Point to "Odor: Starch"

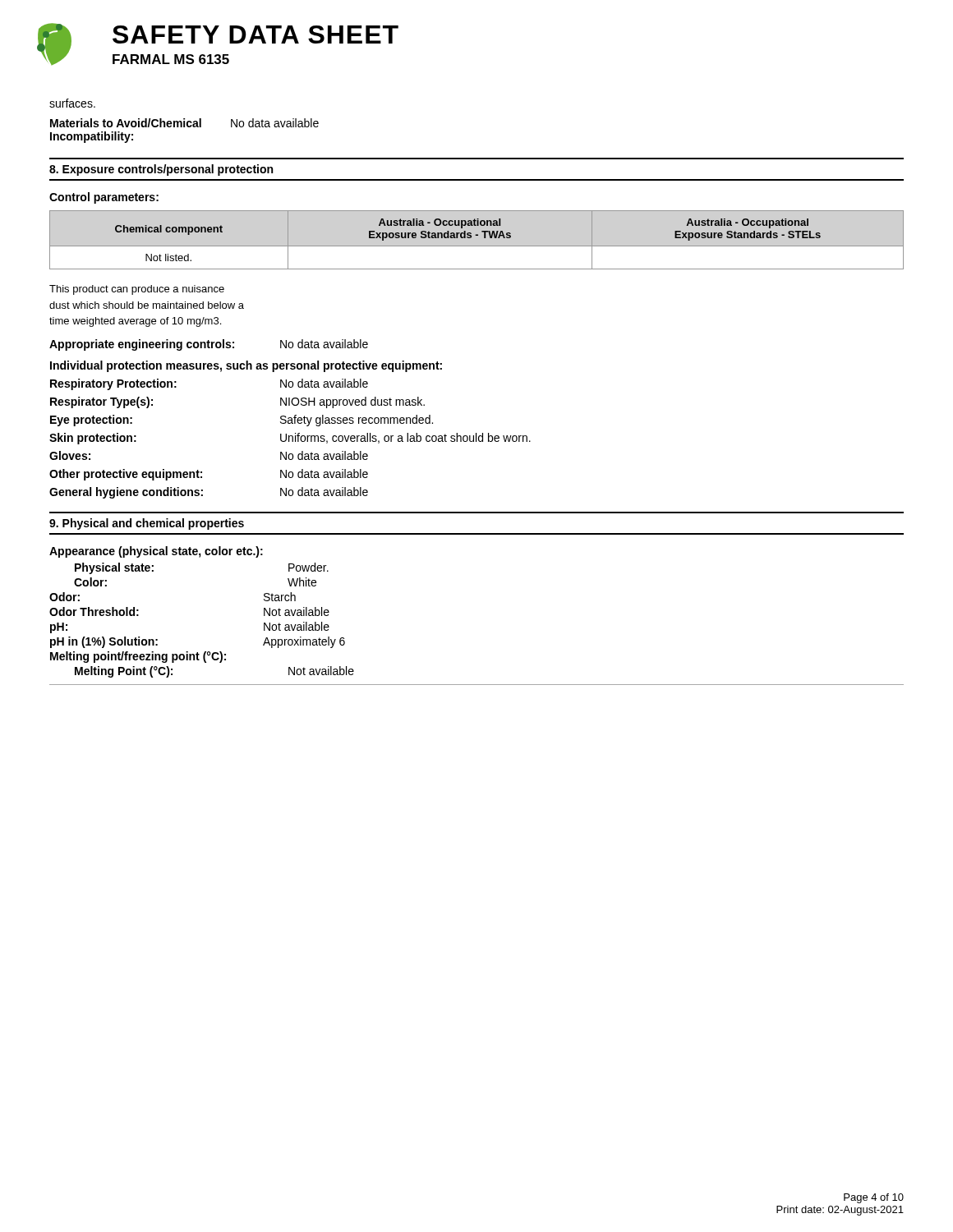point(69,596)
